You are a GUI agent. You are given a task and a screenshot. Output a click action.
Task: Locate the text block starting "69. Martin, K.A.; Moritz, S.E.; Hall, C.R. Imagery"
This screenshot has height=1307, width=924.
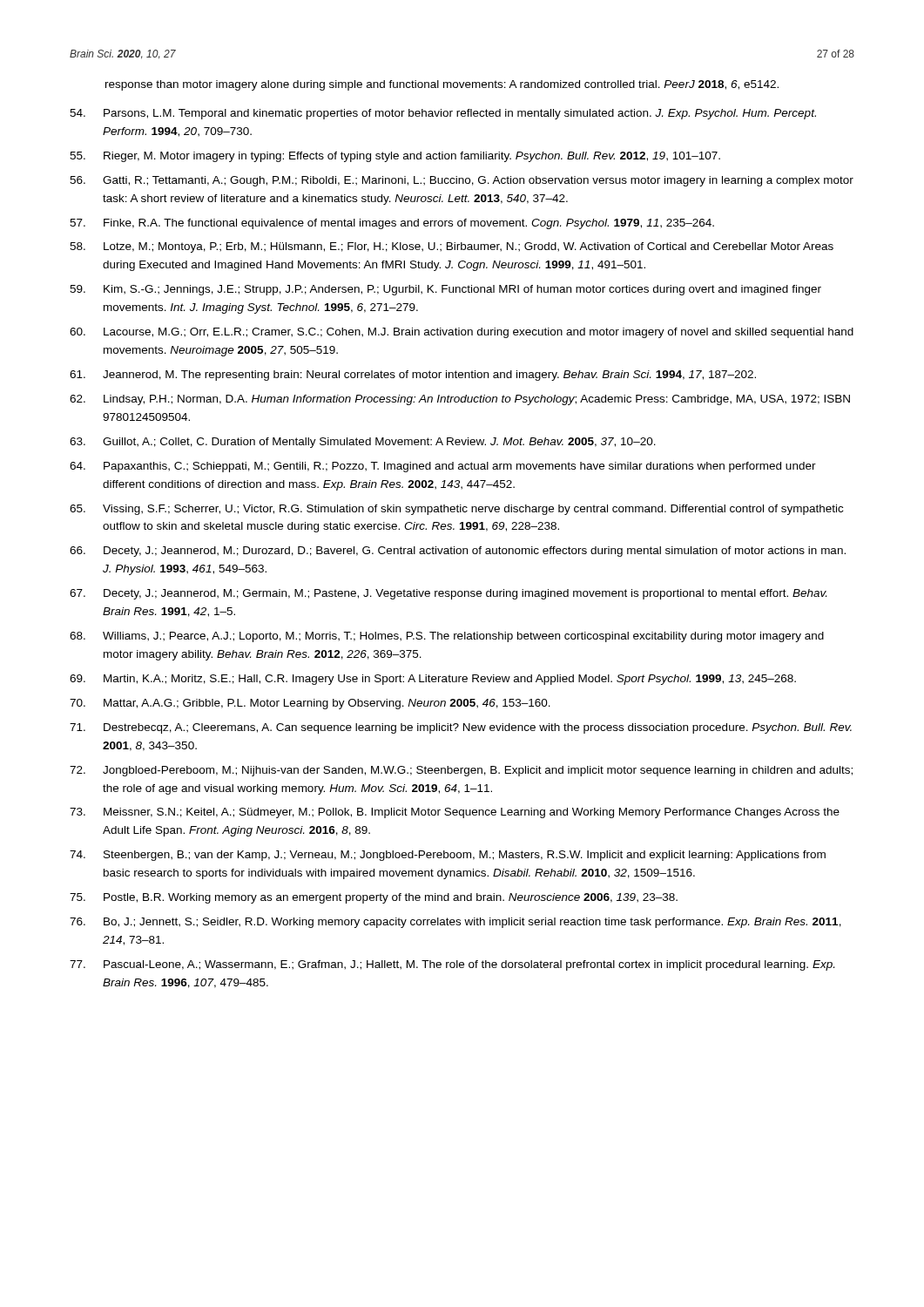(x=462, y=679)
